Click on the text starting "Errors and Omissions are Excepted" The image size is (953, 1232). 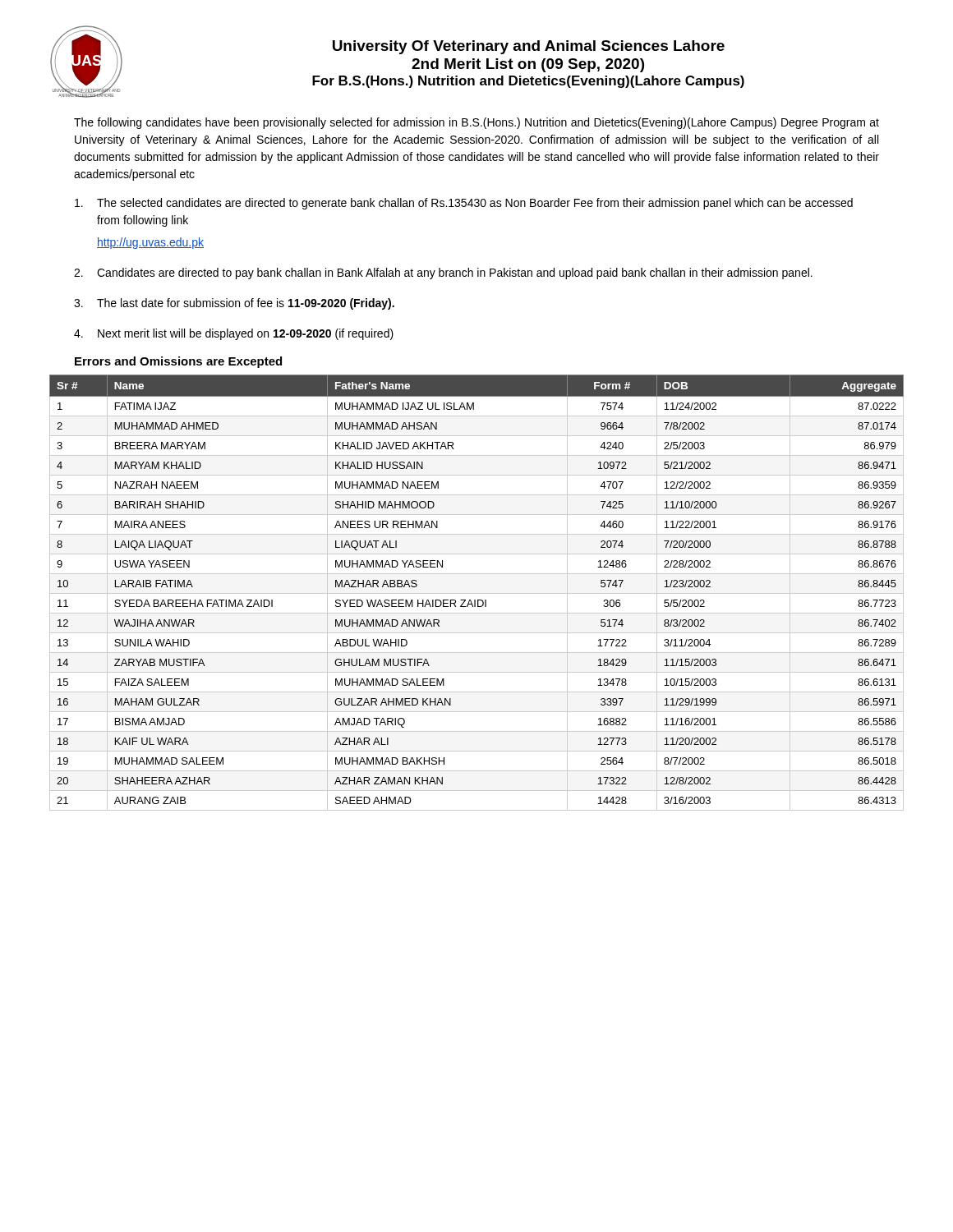(x=178, y=361)
